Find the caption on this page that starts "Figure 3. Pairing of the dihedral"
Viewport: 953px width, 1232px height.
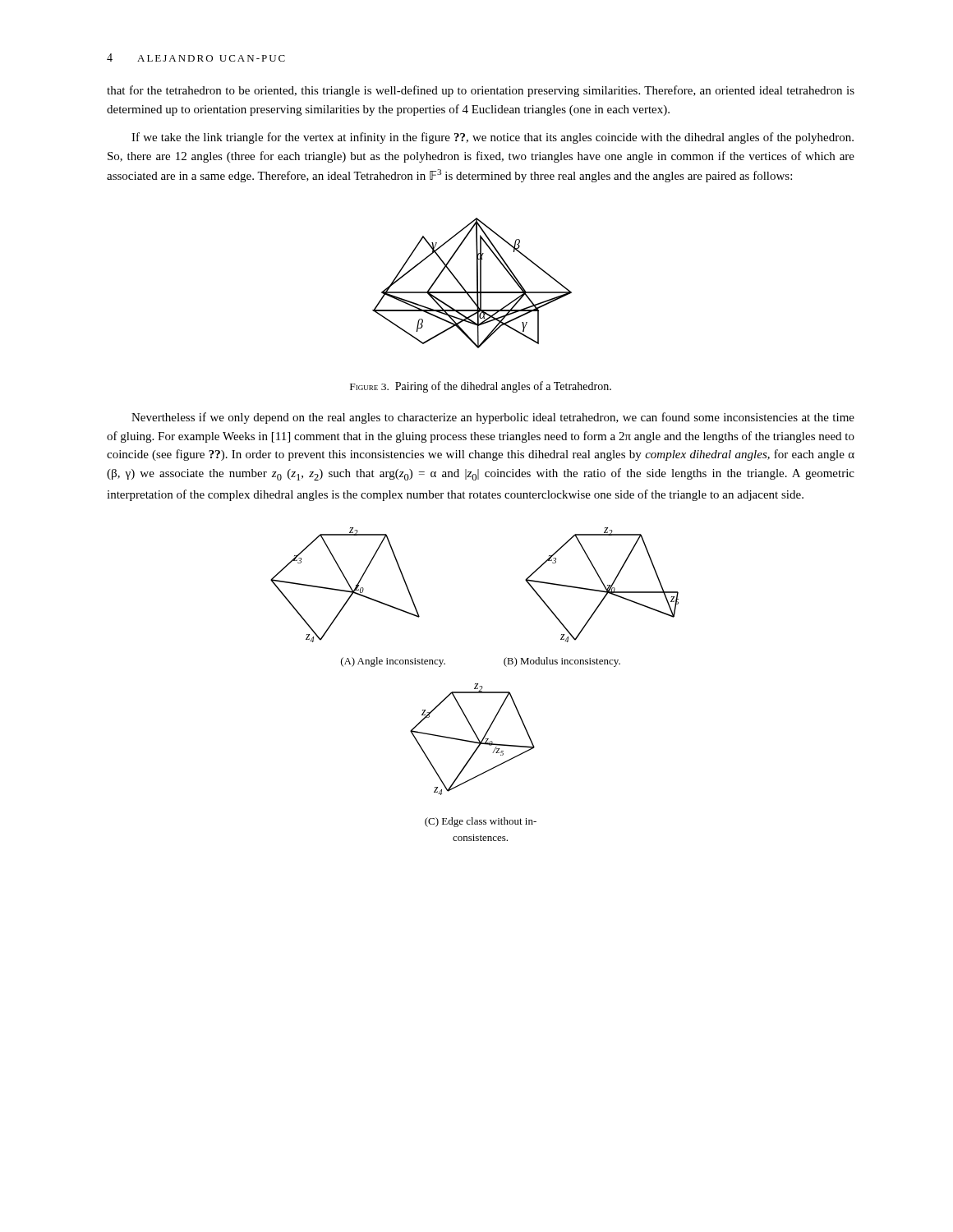tap(481, 386)
